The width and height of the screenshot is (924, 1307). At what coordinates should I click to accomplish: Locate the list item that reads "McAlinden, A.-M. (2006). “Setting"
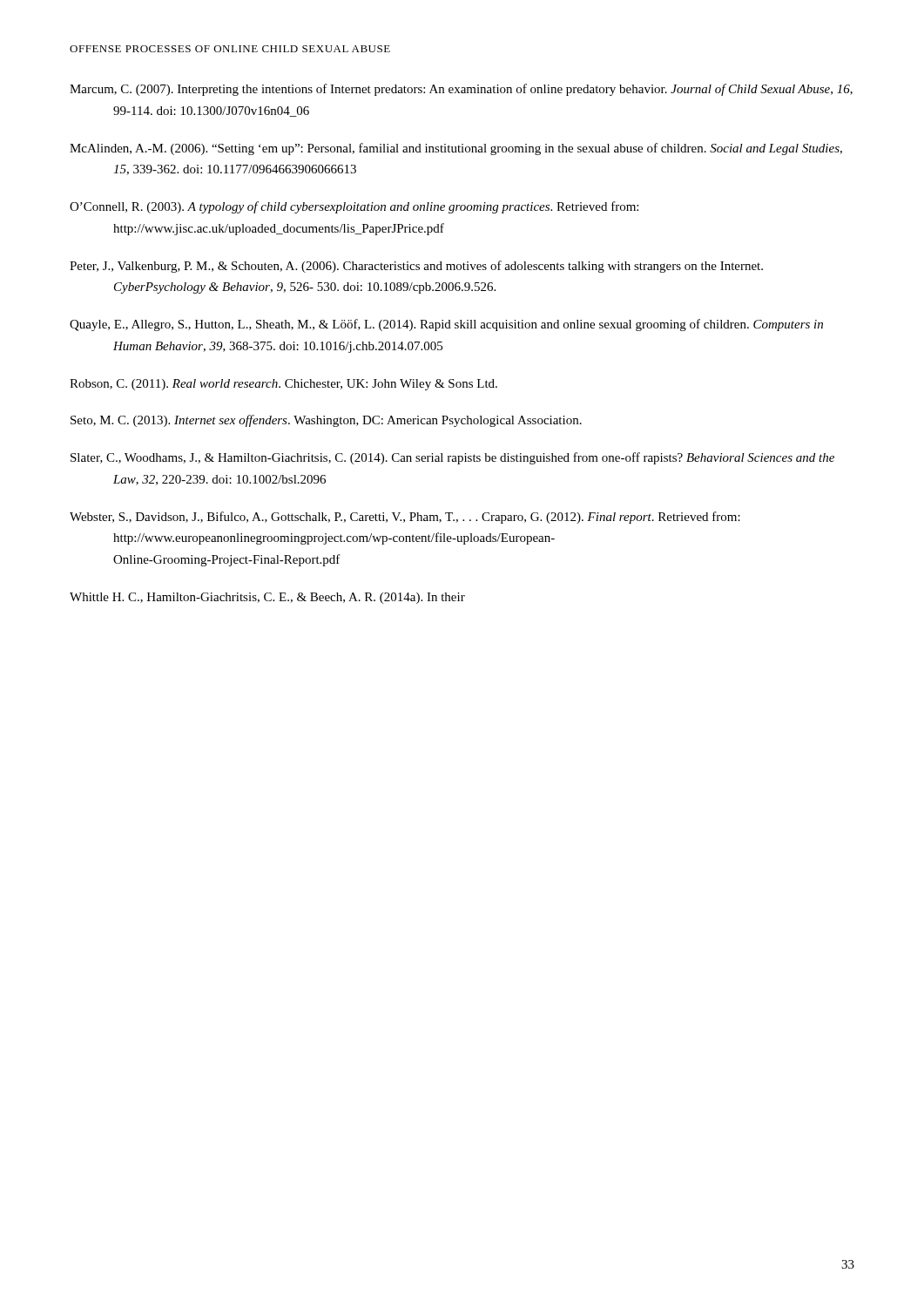pos(462,159)
